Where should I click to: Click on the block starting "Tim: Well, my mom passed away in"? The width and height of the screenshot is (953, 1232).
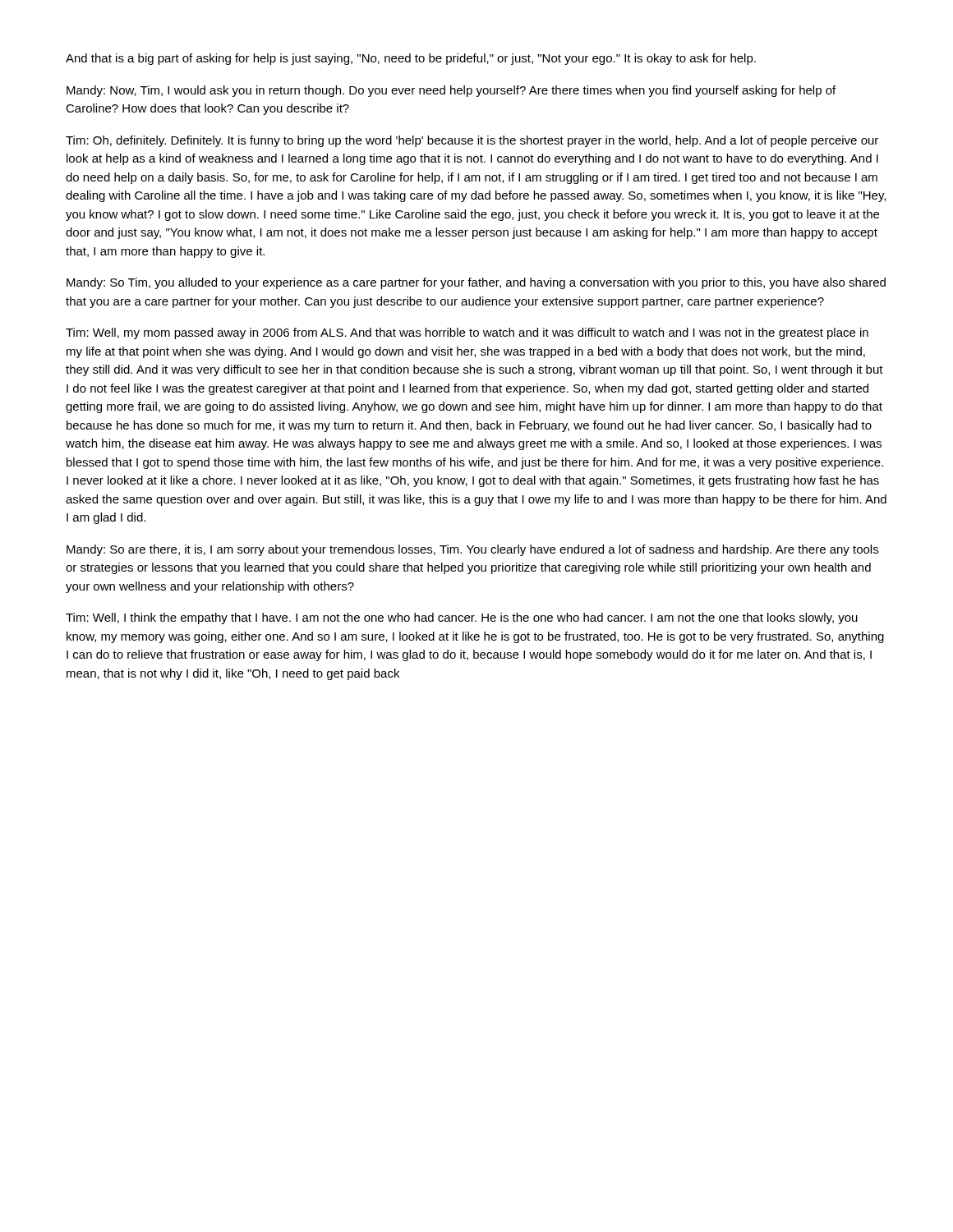point(476,425)
